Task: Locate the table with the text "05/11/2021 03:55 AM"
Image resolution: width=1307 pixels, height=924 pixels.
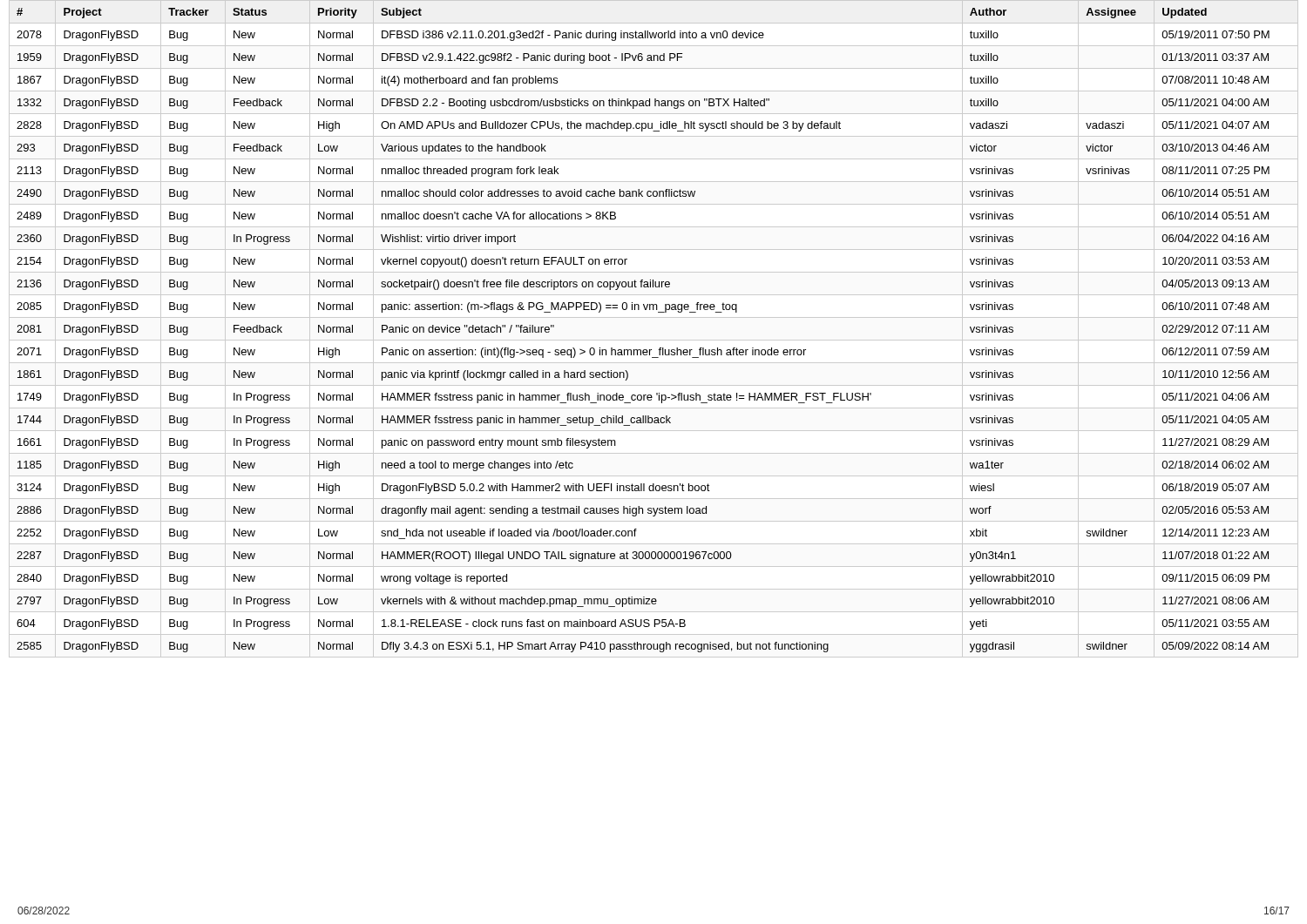Action: (654, 329)
